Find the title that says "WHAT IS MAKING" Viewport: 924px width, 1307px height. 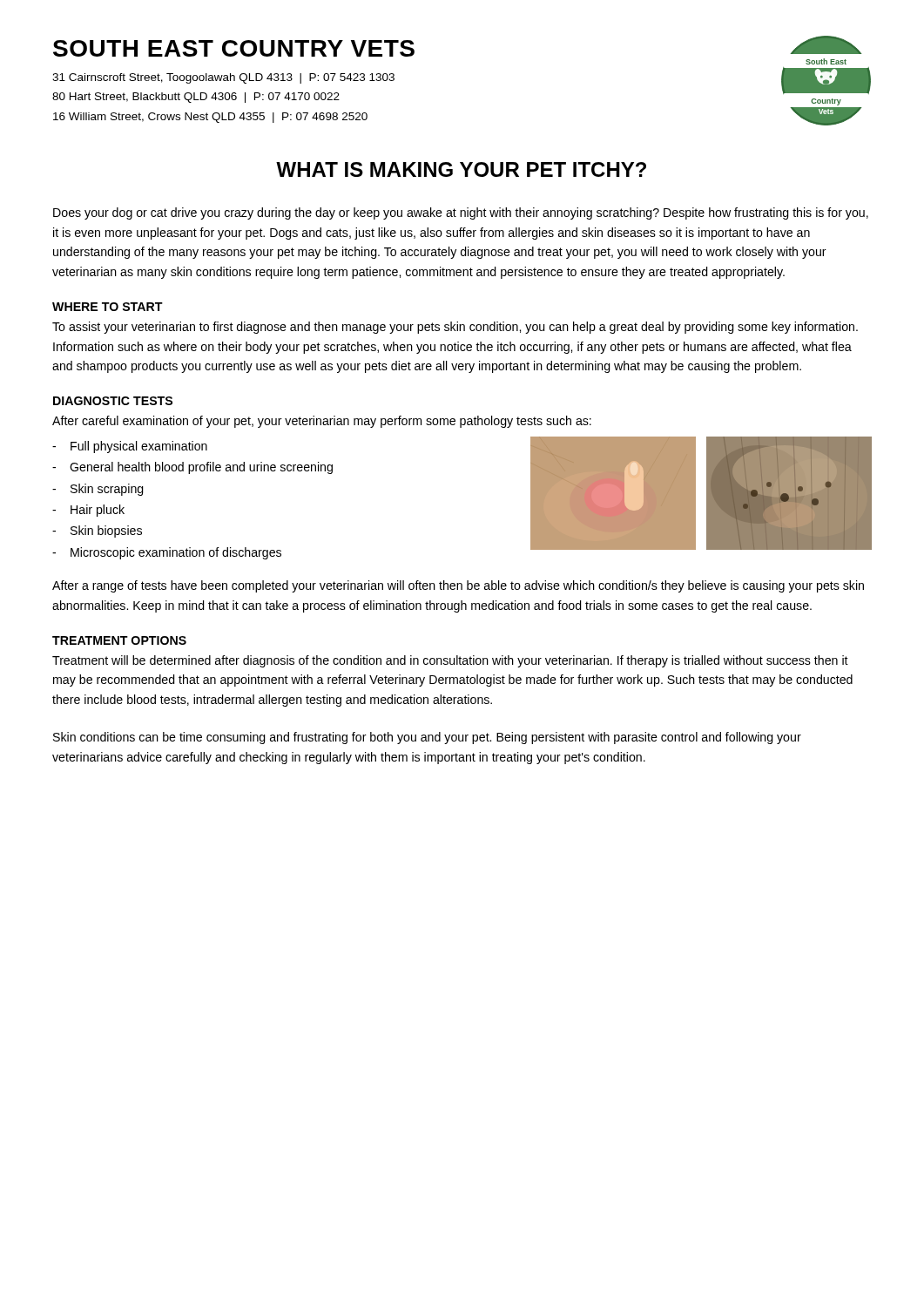(x=462, y=170)
